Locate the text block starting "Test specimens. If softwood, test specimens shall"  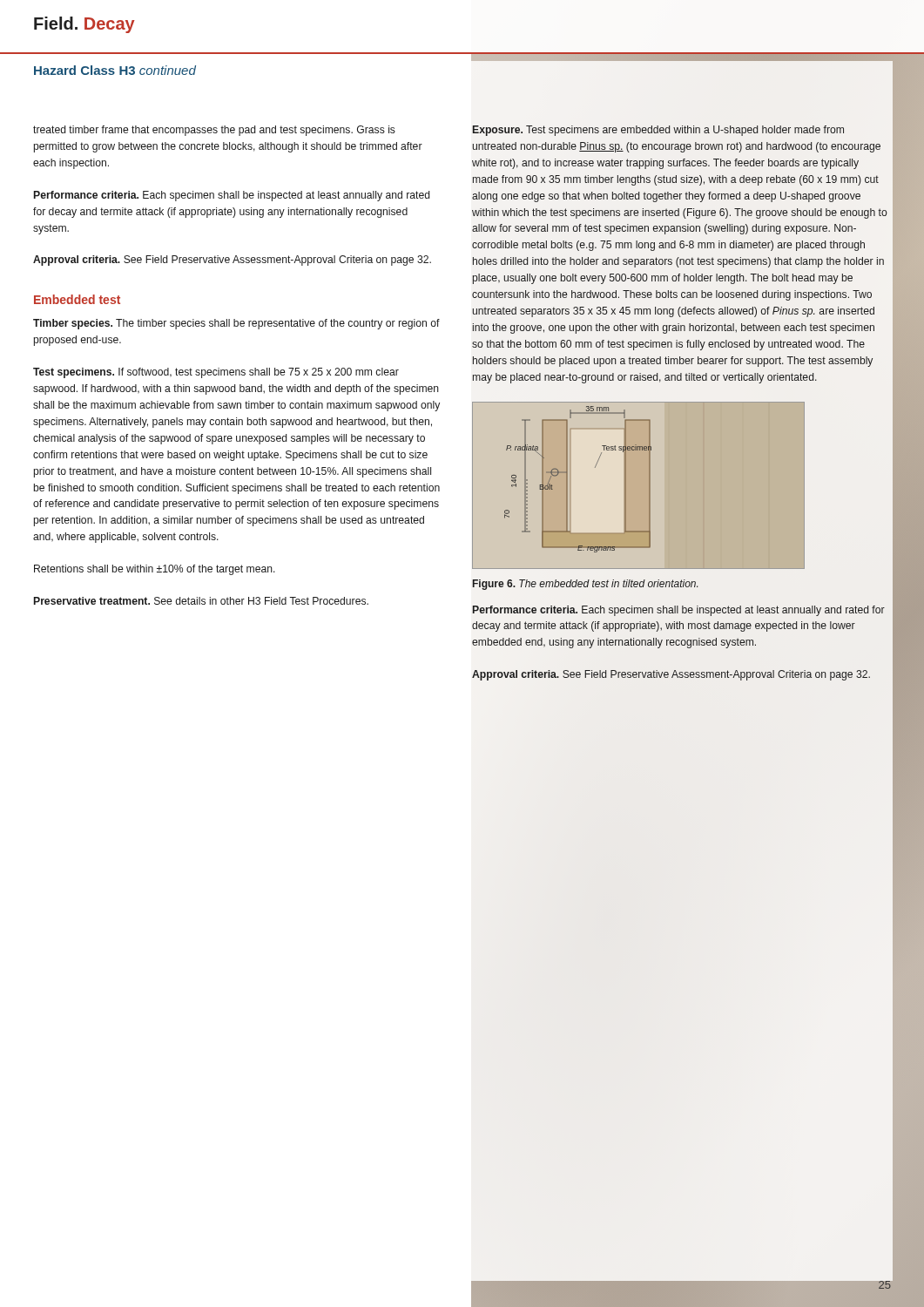click(237, 455)
